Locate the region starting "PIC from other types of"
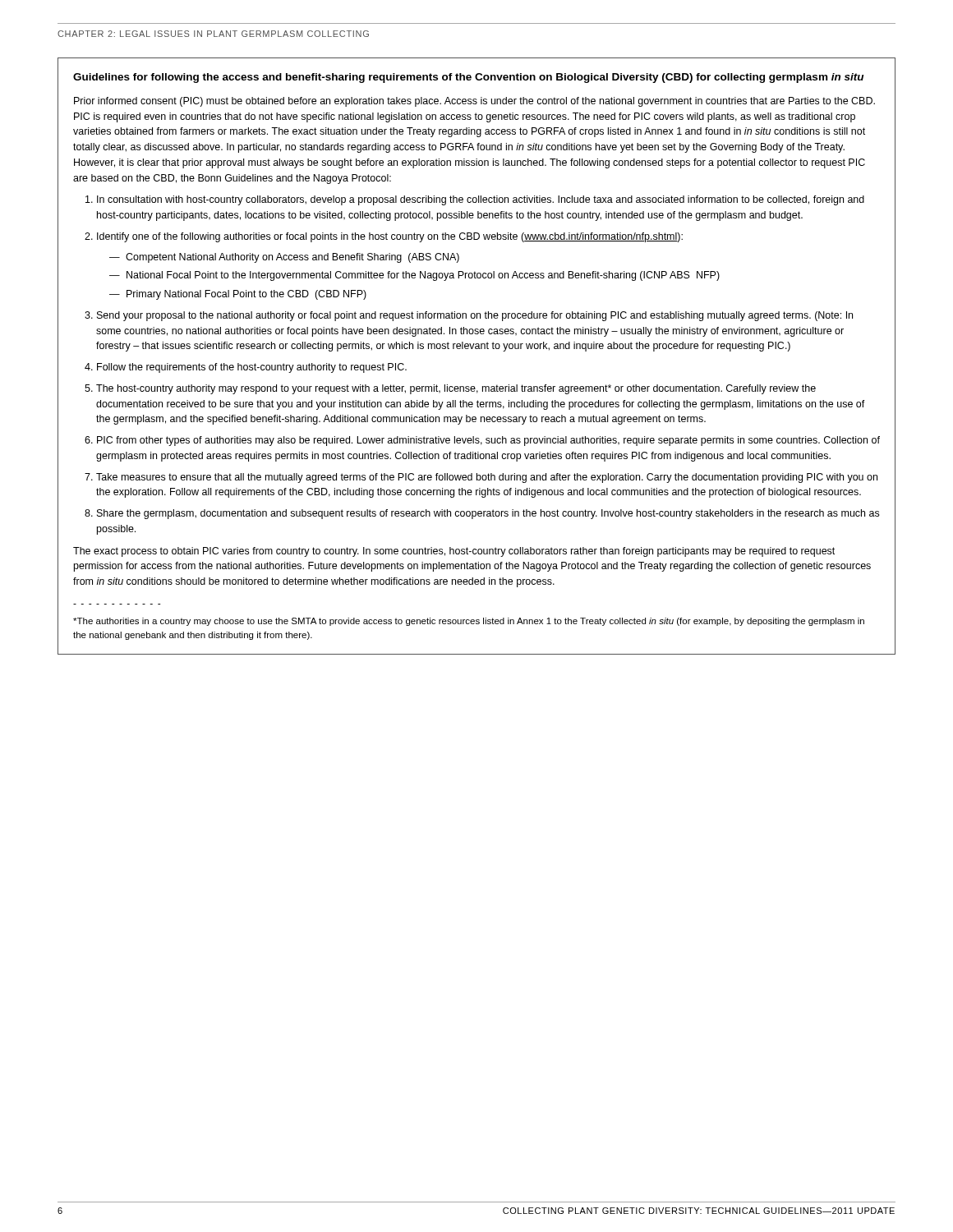 (x=488, y=448)
